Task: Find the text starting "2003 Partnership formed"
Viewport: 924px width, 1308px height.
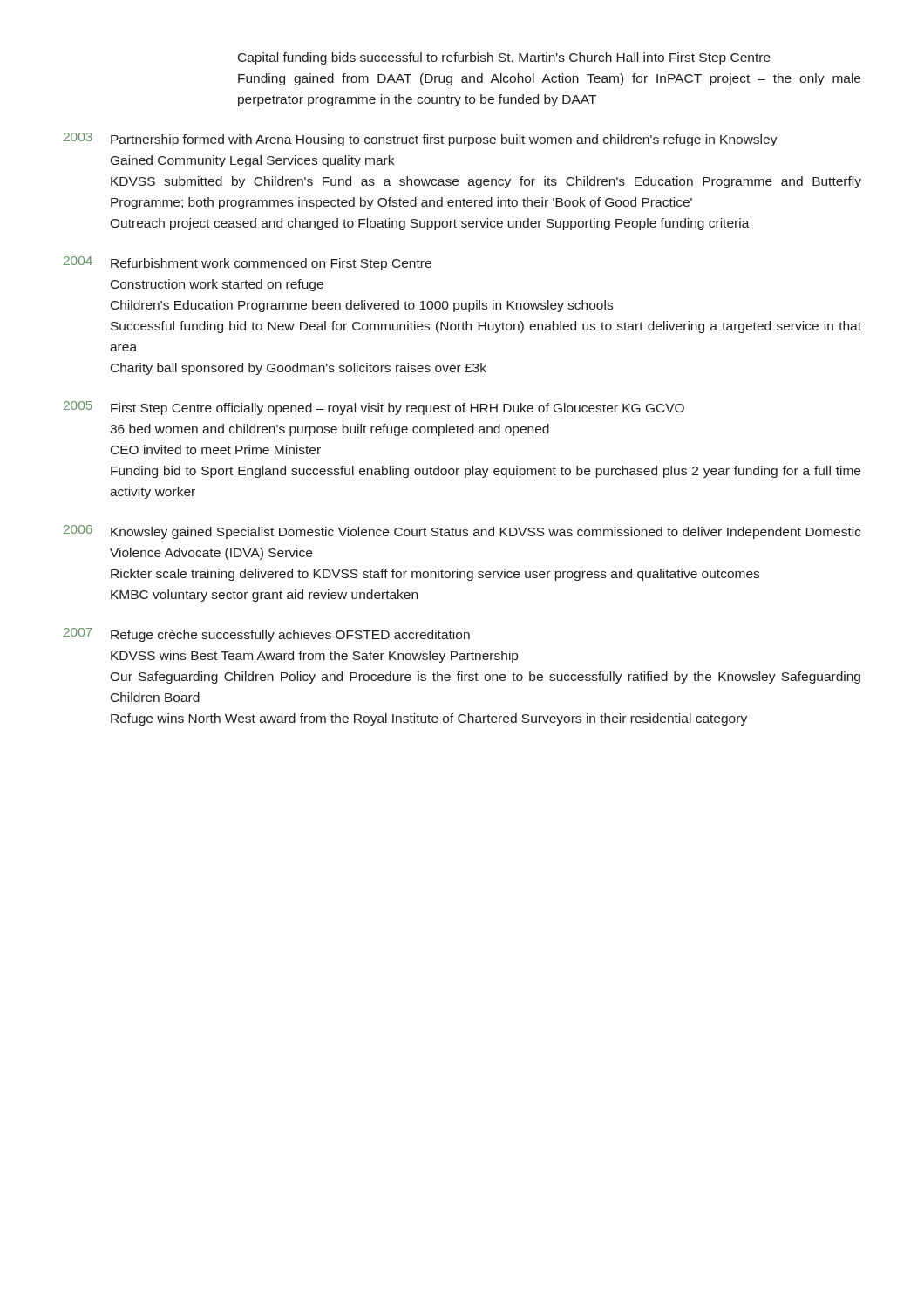Action: (x=462, y=181)
